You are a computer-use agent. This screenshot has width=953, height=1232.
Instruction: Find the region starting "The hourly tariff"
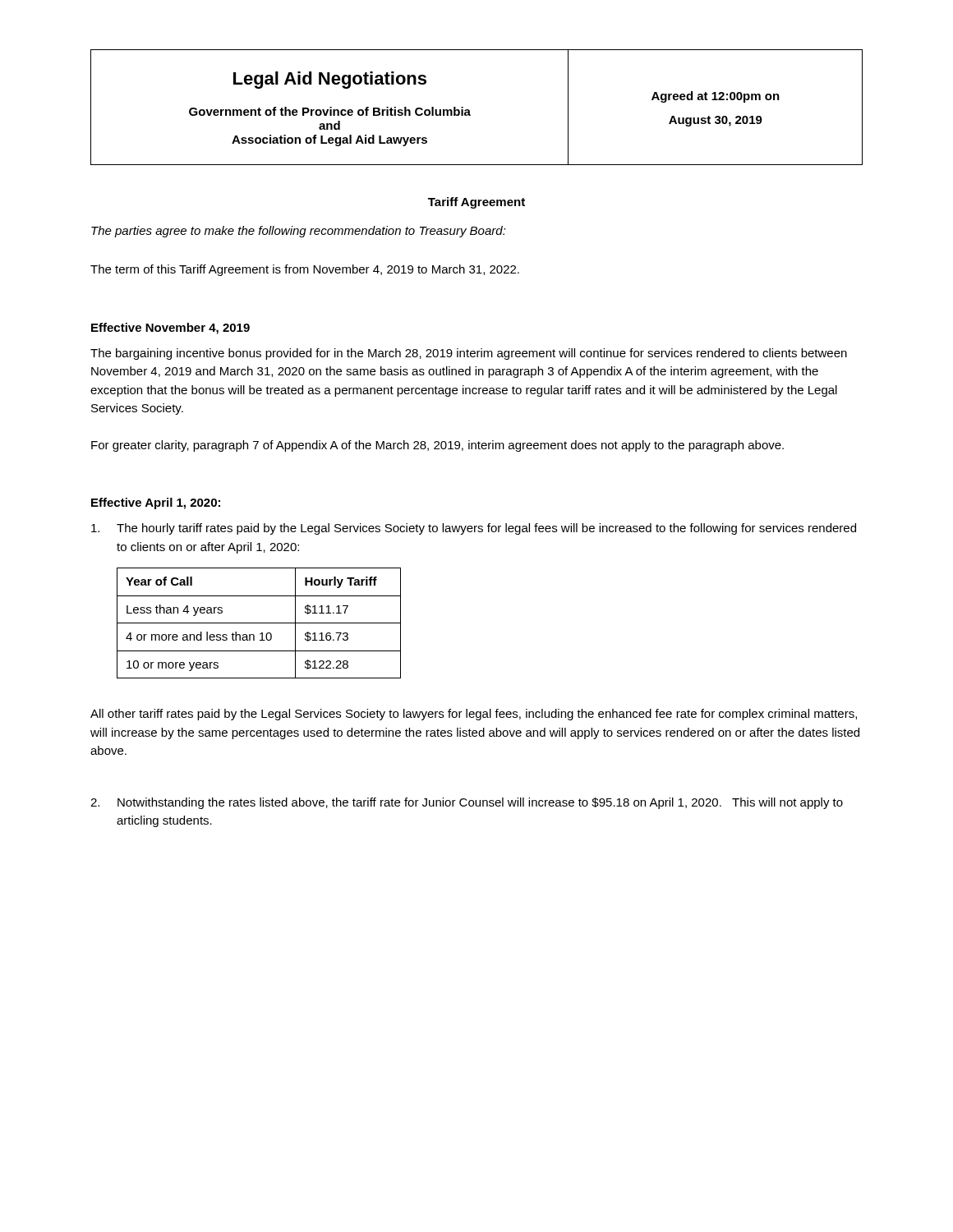pyautogui.click(x=474, y=529)
